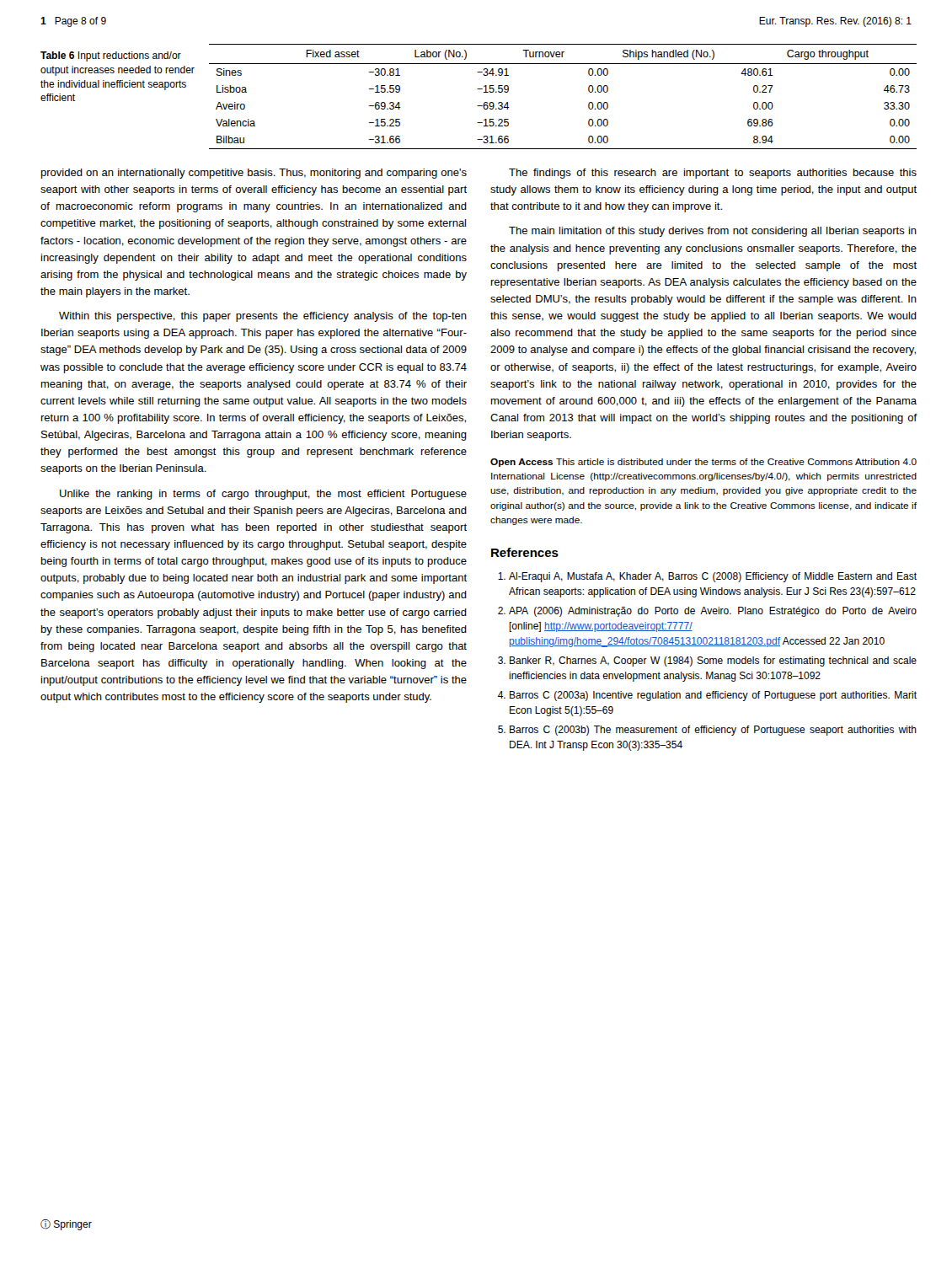The width and height of the screenshot is (952, 1264).
Task: Locate the text block starting "Unlike the ranking in terms of"
Action: coord(254,595)
